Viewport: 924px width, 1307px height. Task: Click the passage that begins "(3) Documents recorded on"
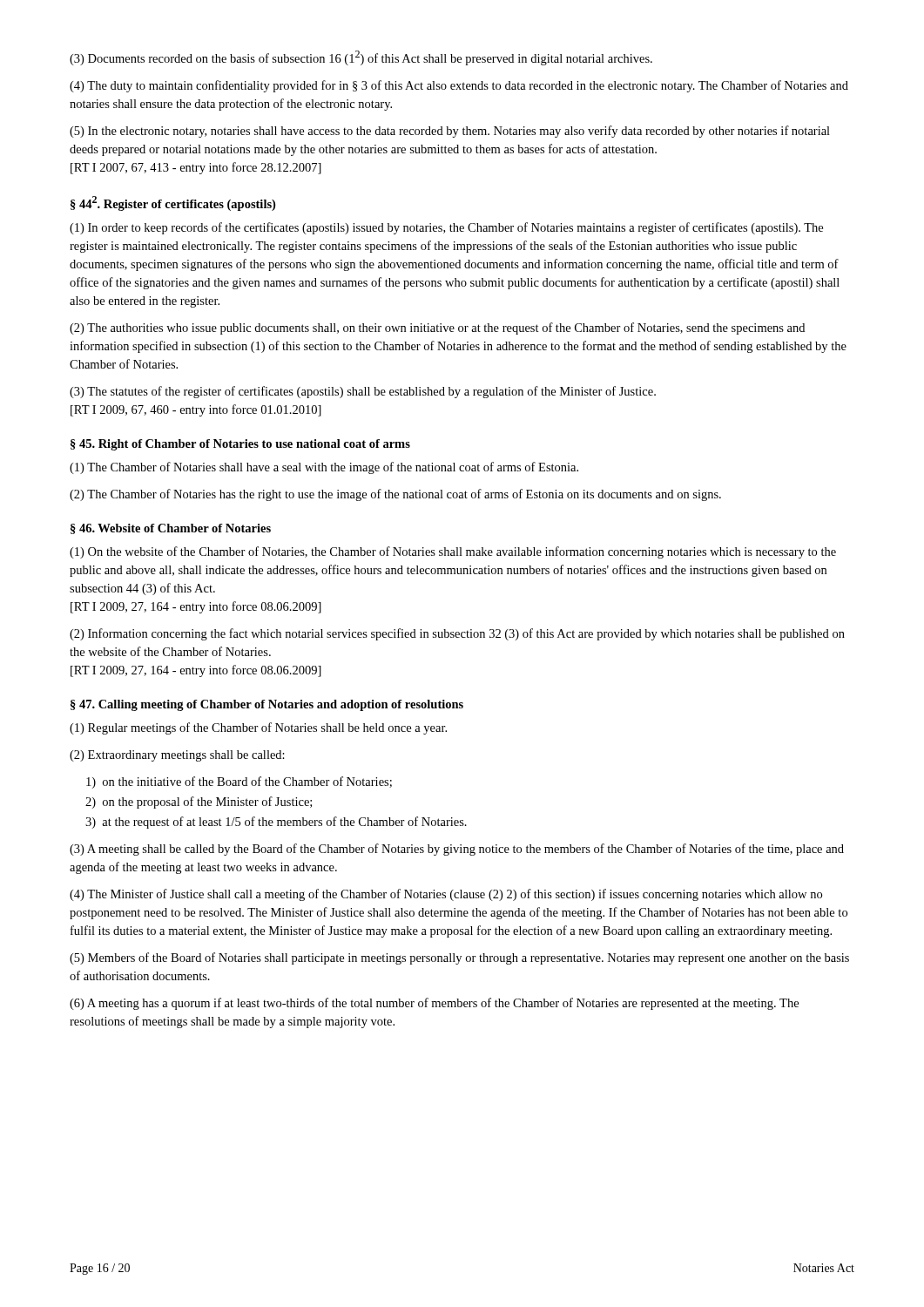click(361, 57)
